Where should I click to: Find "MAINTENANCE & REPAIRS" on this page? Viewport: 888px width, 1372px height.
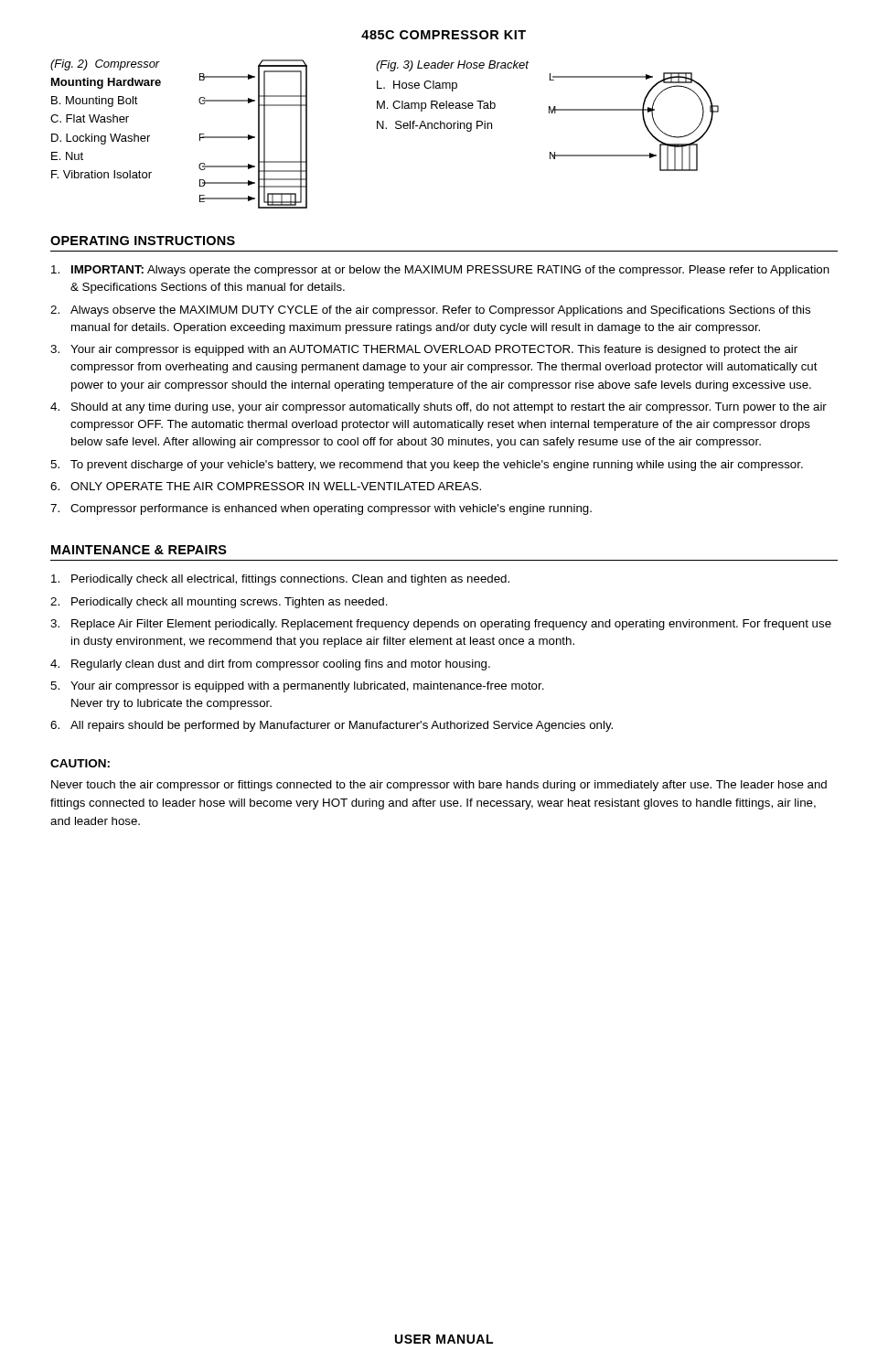pos(139,550)
